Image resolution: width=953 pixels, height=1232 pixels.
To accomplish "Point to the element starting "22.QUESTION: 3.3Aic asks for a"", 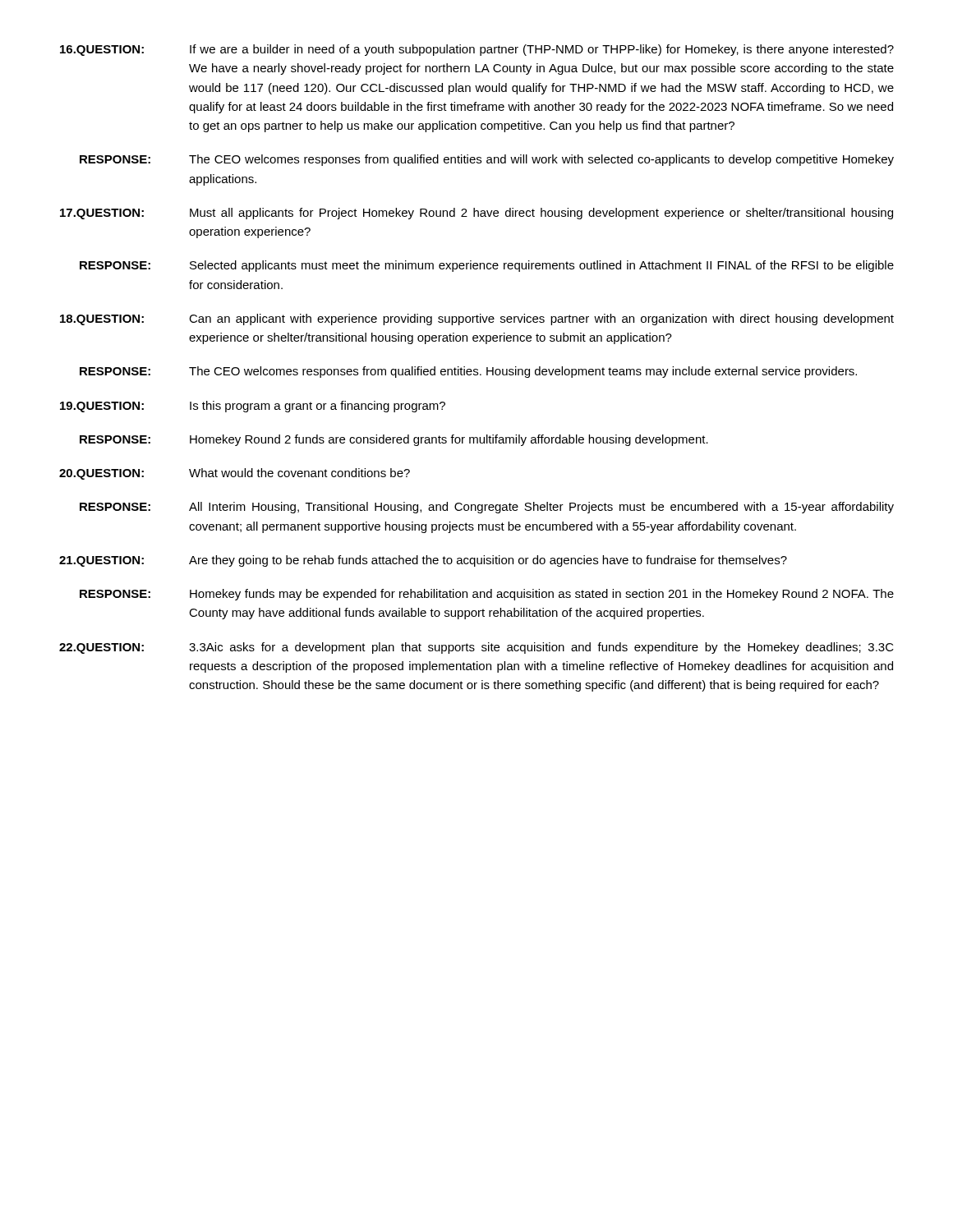I will (476, 666).
